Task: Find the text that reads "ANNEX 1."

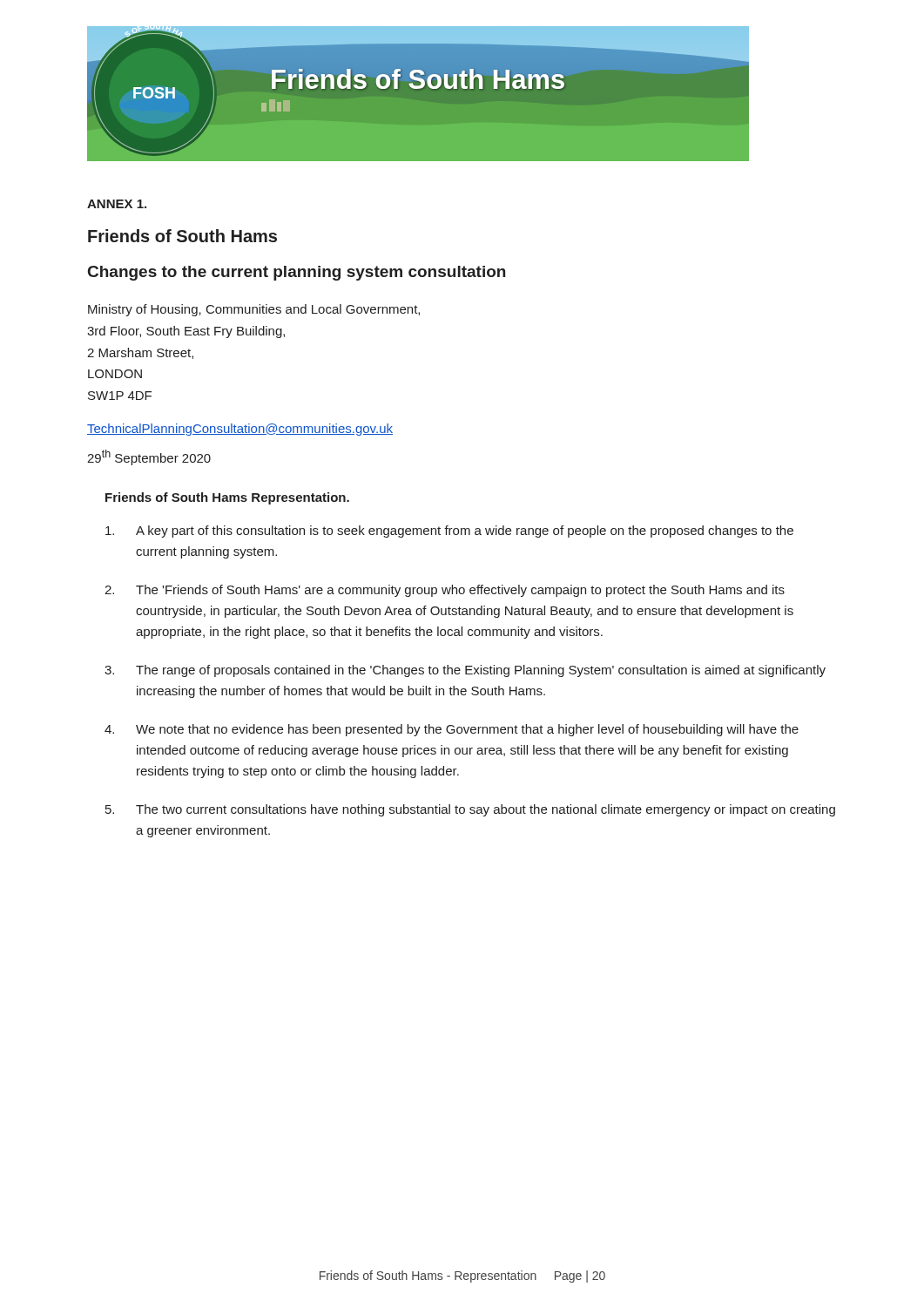Action: [x=117, y=203]
